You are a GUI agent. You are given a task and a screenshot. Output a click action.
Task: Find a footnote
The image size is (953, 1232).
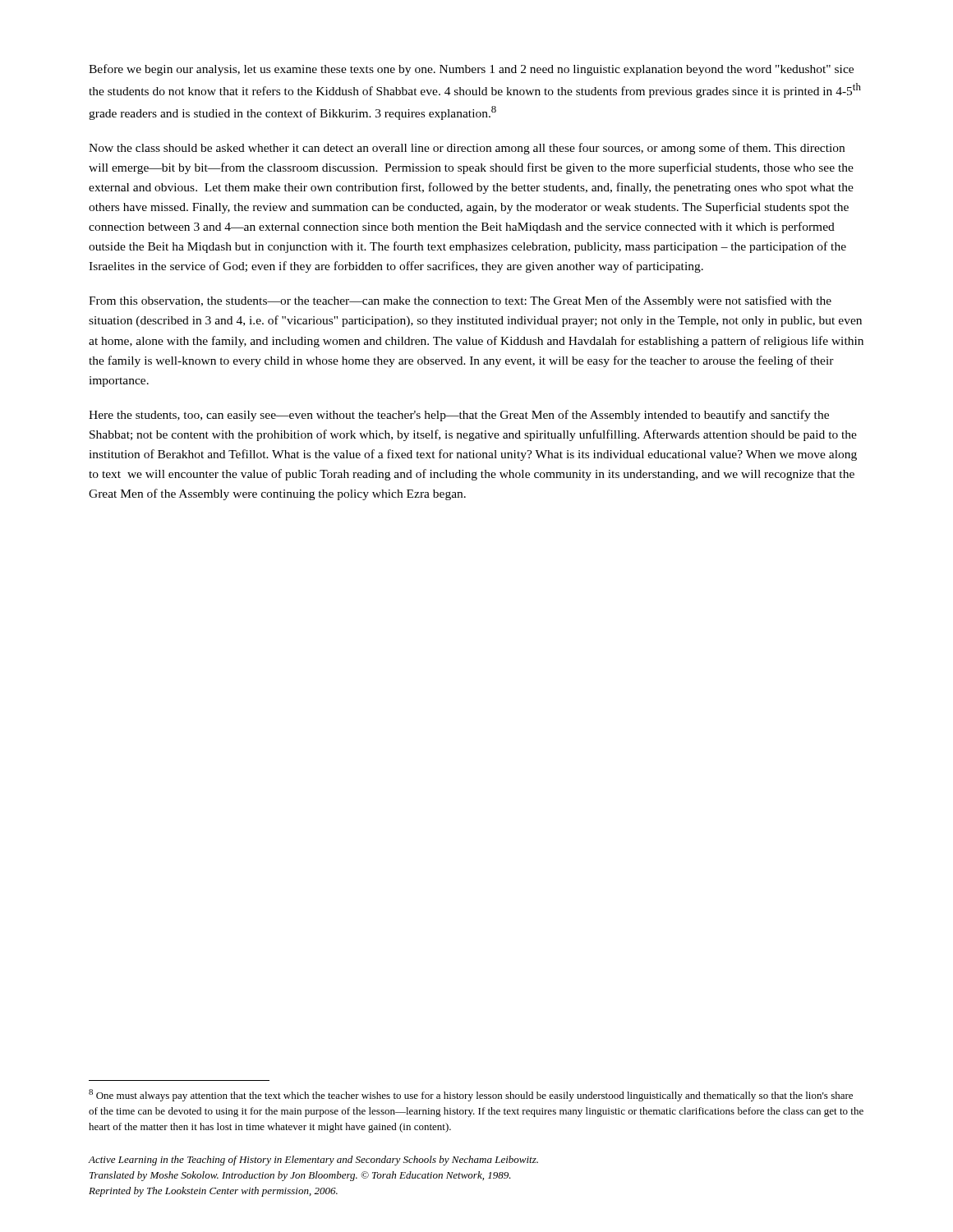pos(476,1110)
